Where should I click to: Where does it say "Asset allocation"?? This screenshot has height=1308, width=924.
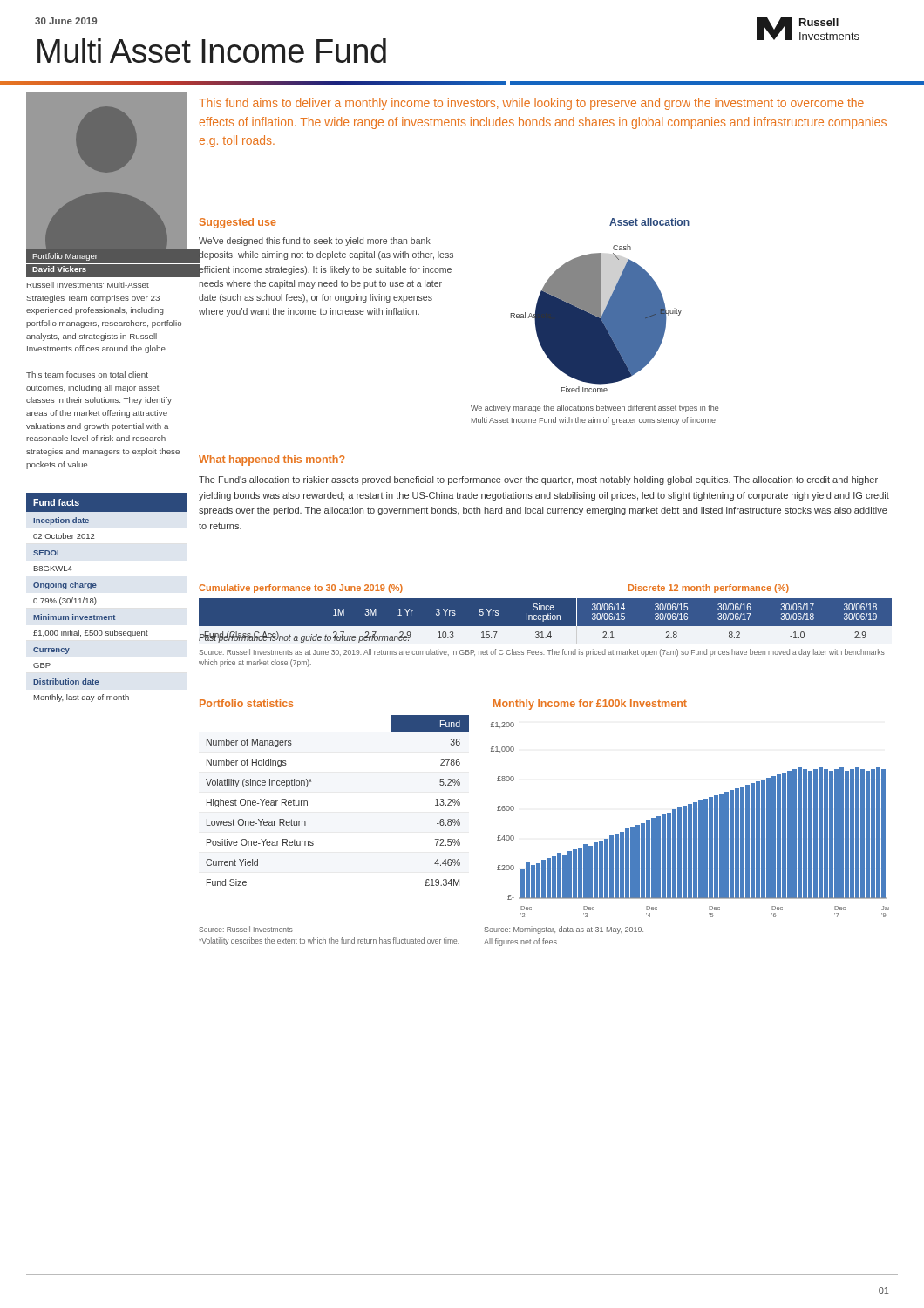tap(649, 222)
